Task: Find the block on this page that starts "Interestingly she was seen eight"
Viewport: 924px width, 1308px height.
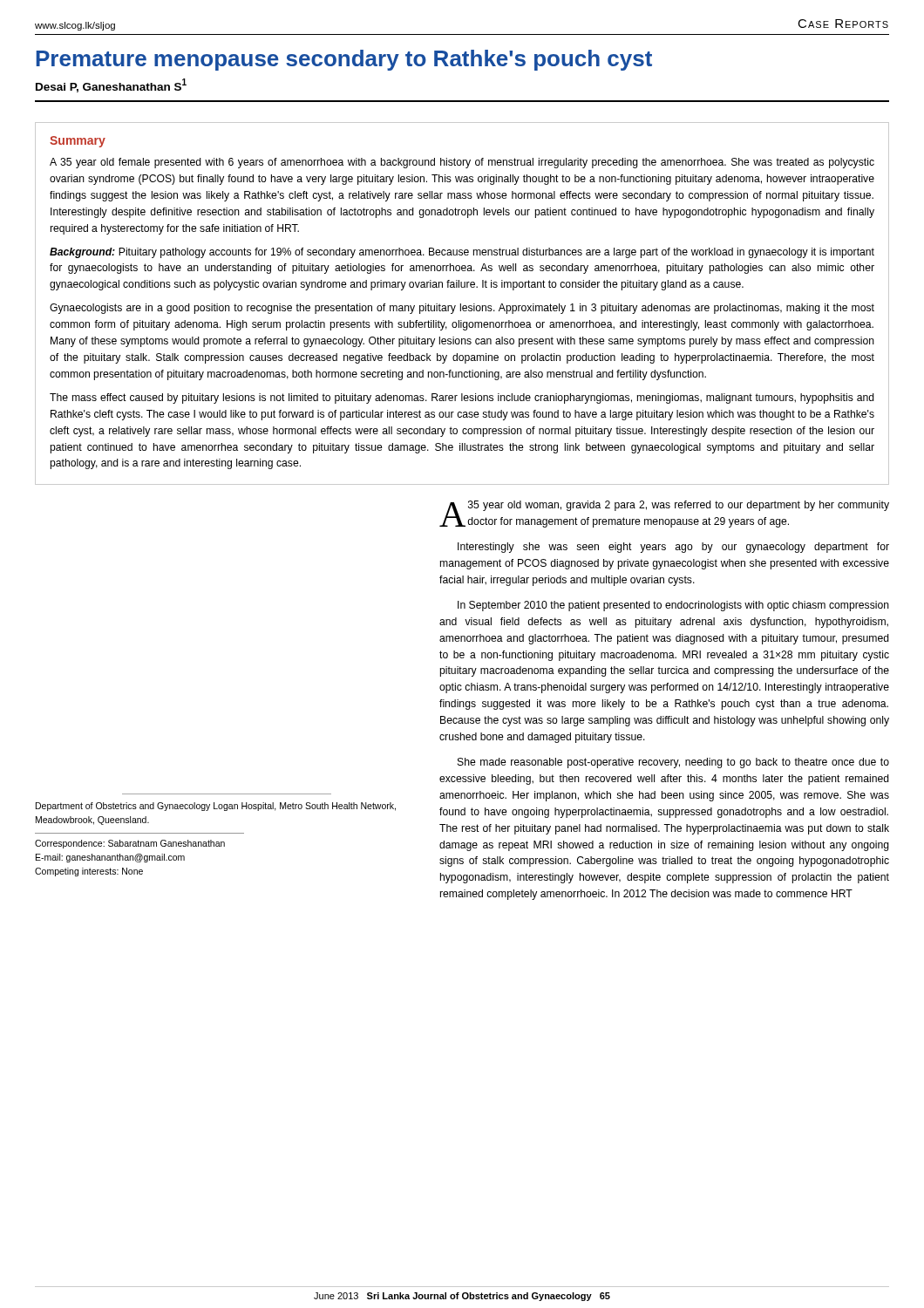Action: click(x=664, y=563)
